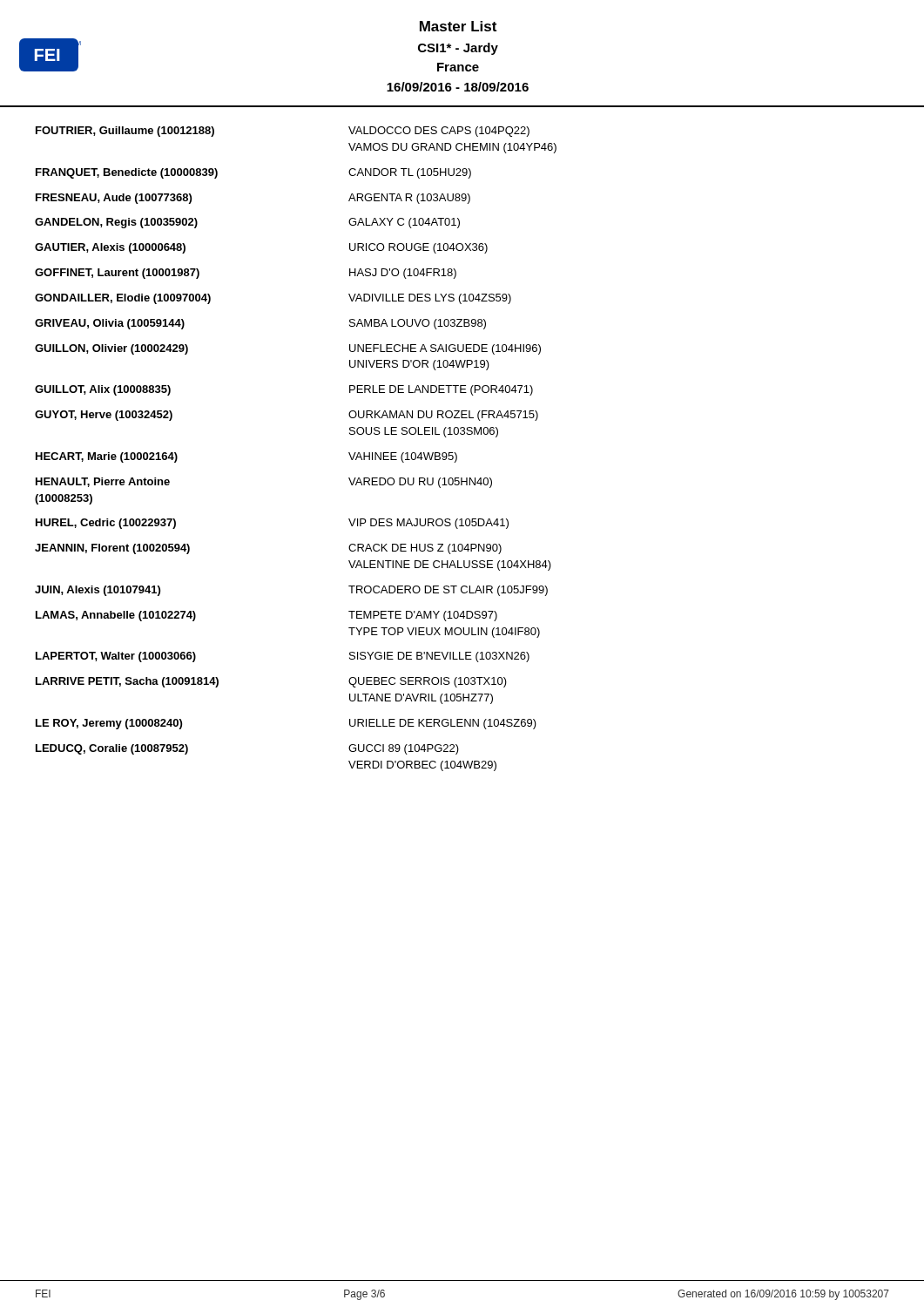Select the list item containing "LAPERTOT, Walter (10003066)"

click(x=462, y=657)
